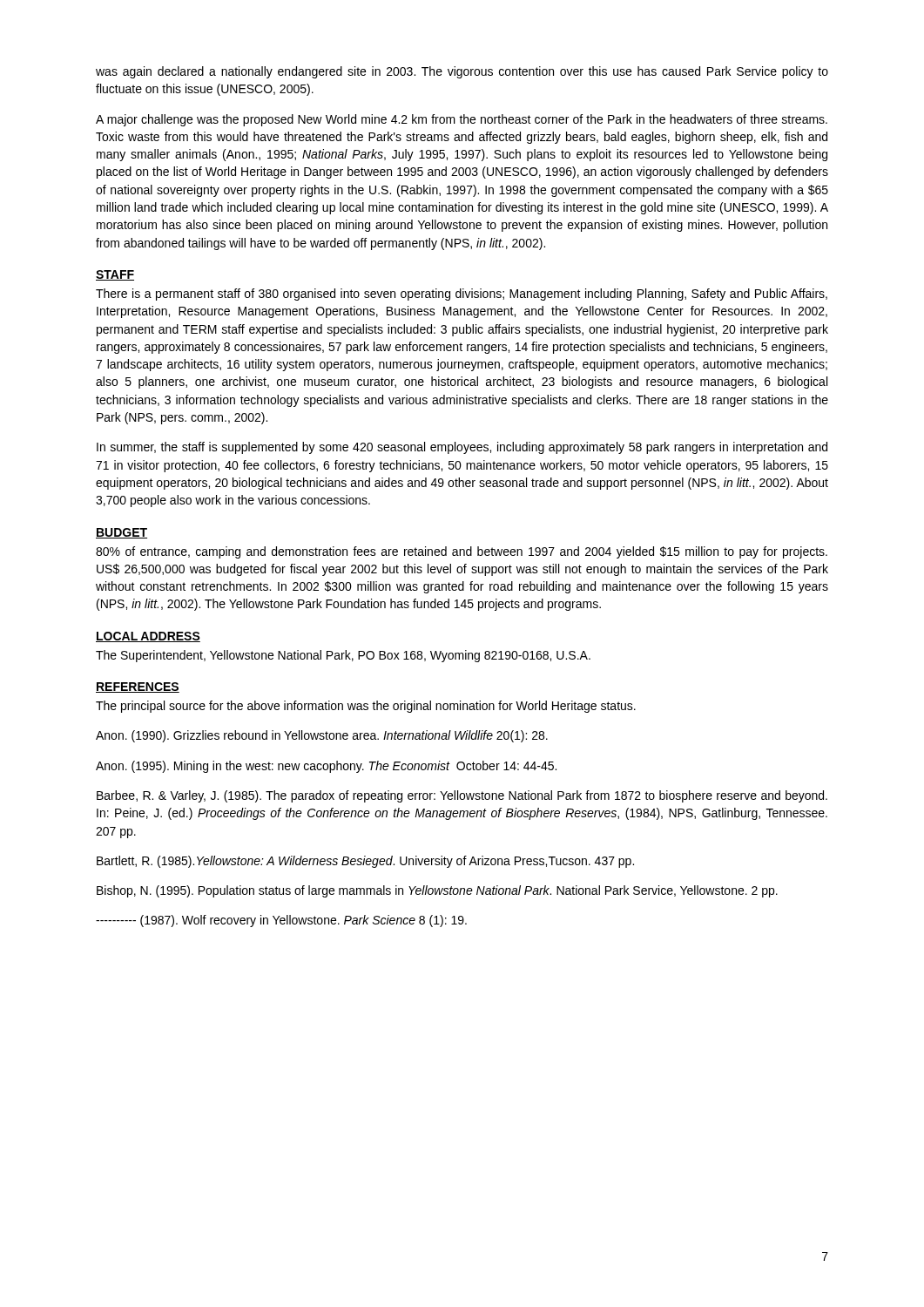Click on the text block with the text "The principal source for the above information"
924x1307 pixels.
366,706
